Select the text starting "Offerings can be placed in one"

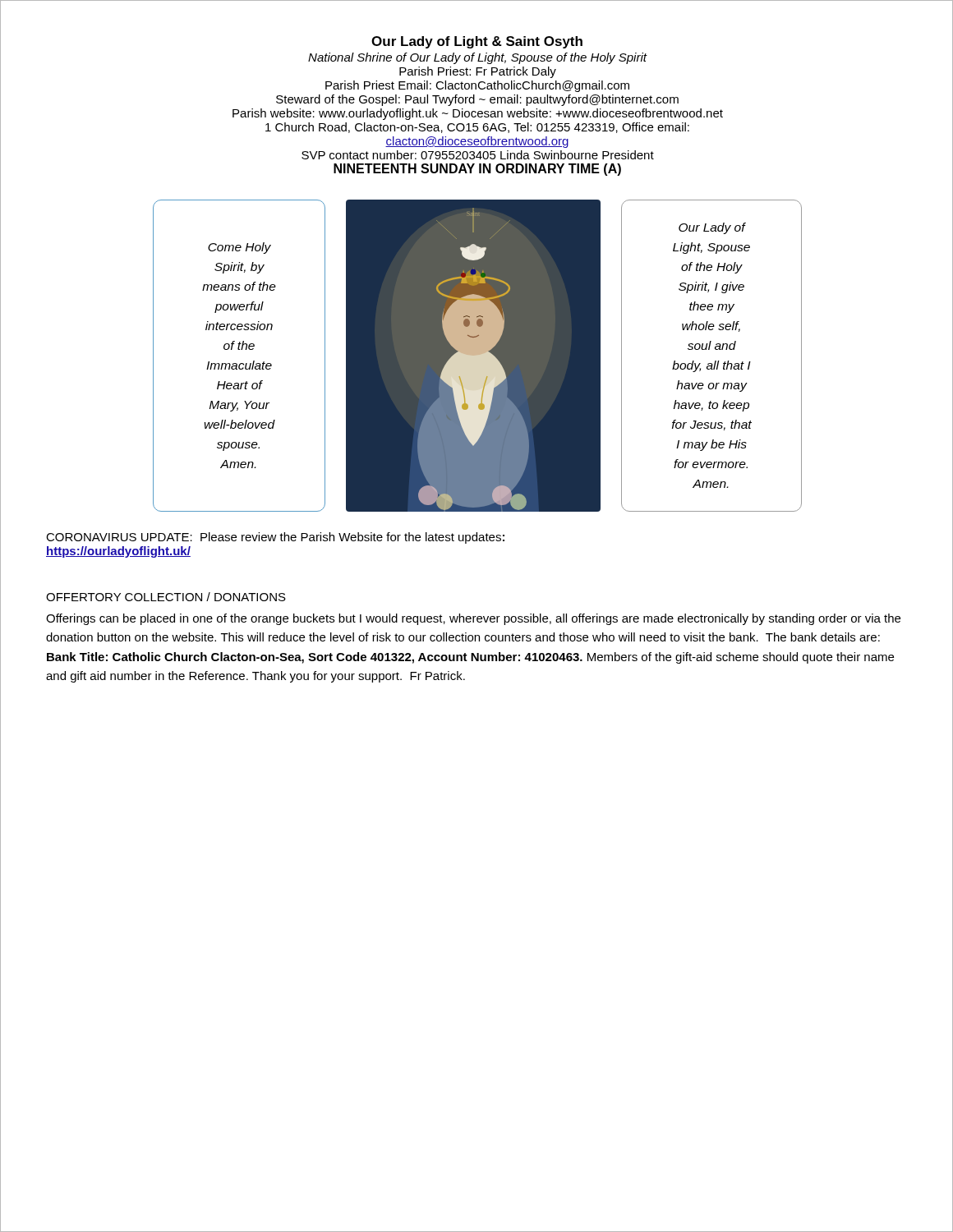coord(474,647)
